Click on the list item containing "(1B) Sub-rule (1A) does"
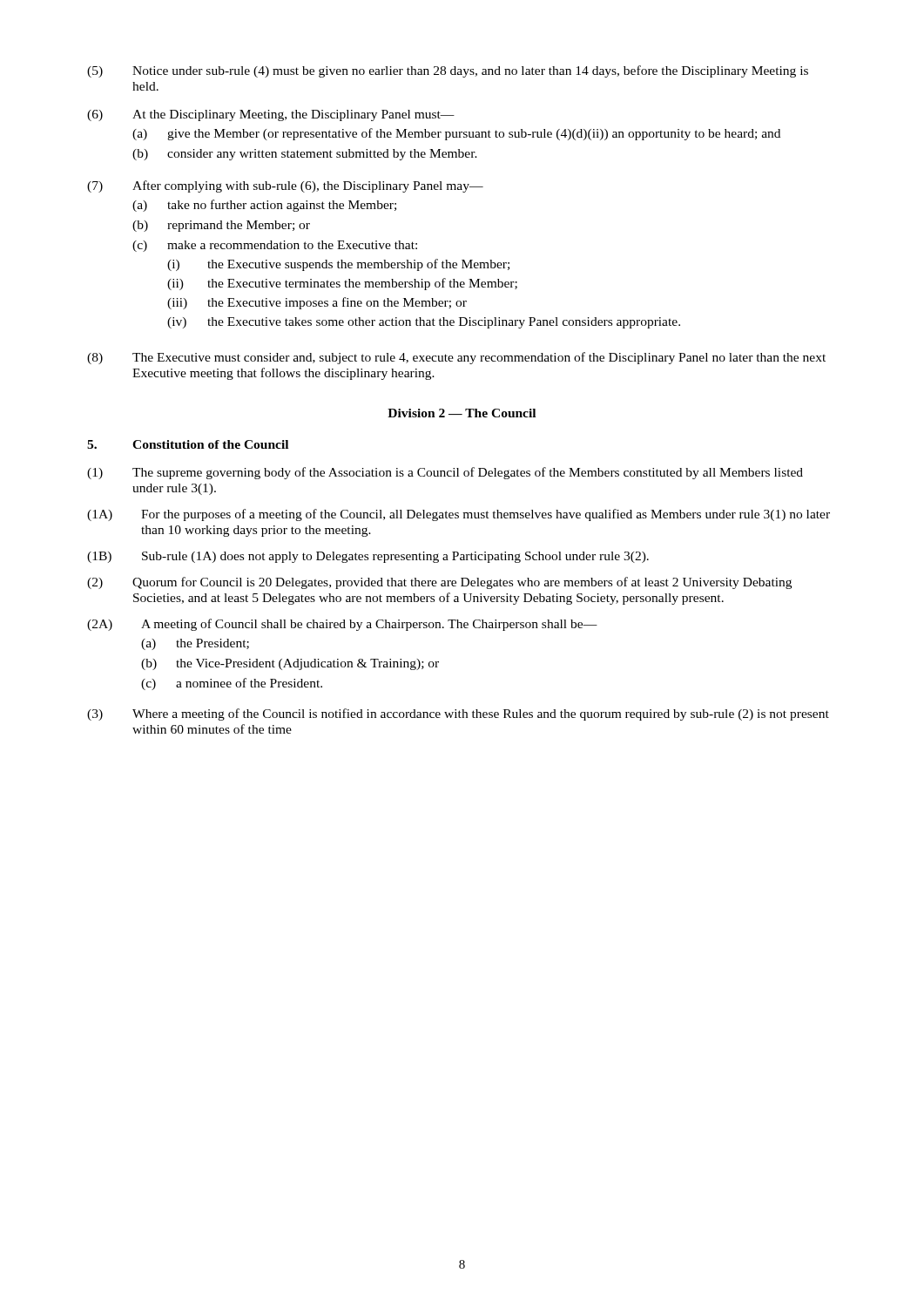 [462, 556]
